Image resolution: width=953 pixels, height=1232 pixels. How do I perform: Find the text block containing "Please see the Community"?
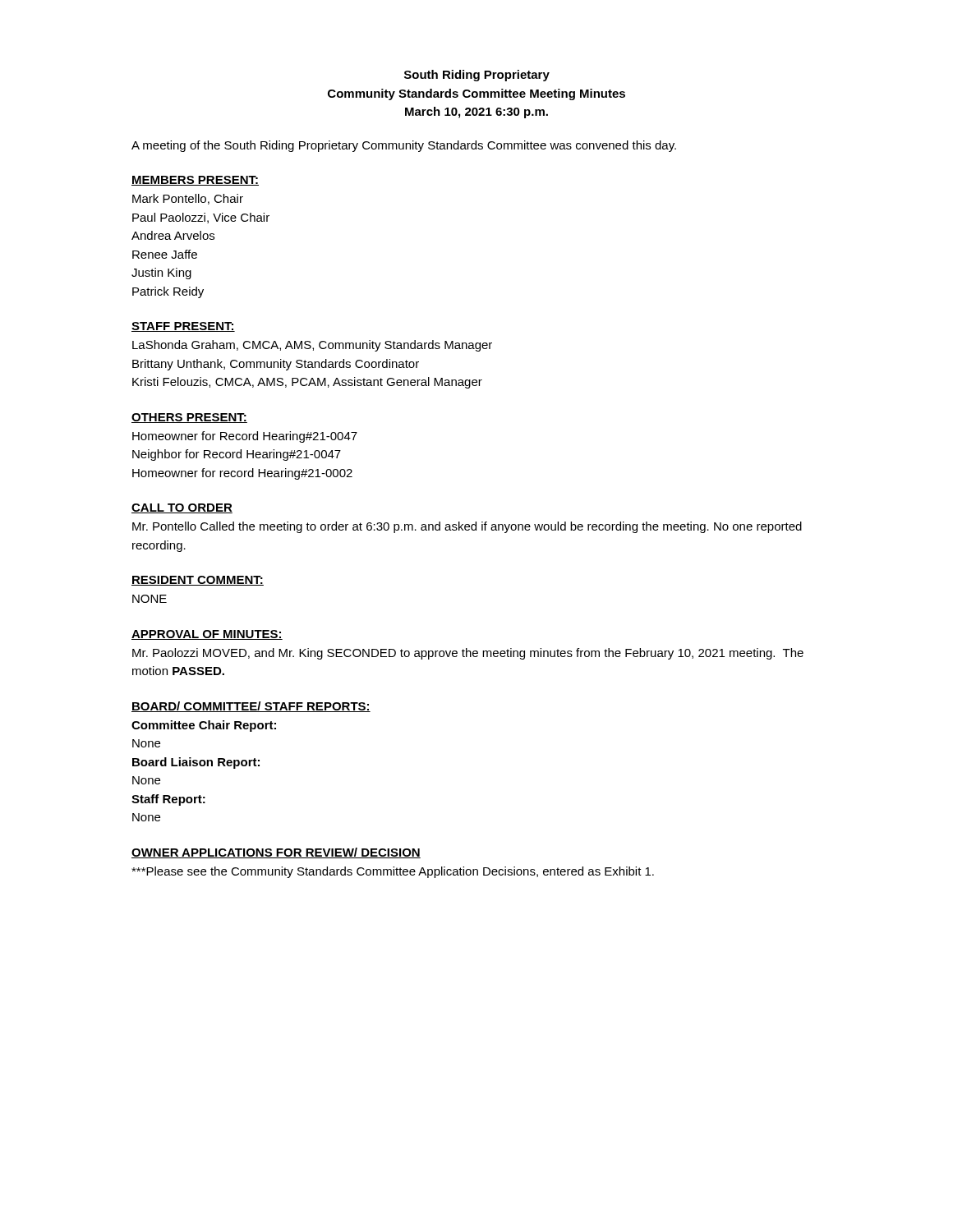click(x=393, y=871)
